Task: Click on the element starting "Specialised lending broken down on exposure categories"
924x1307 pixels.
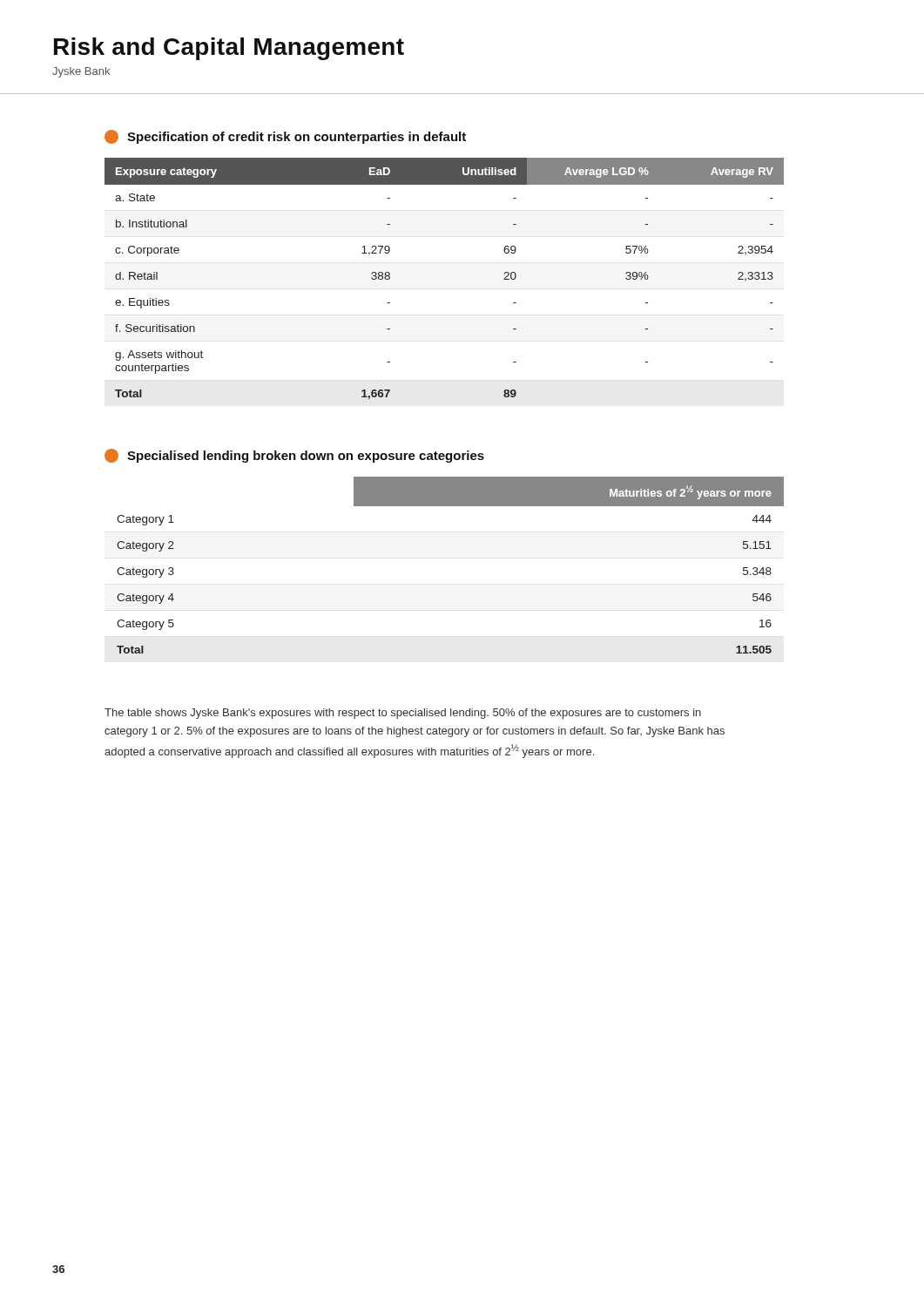Action: point(294,455)
